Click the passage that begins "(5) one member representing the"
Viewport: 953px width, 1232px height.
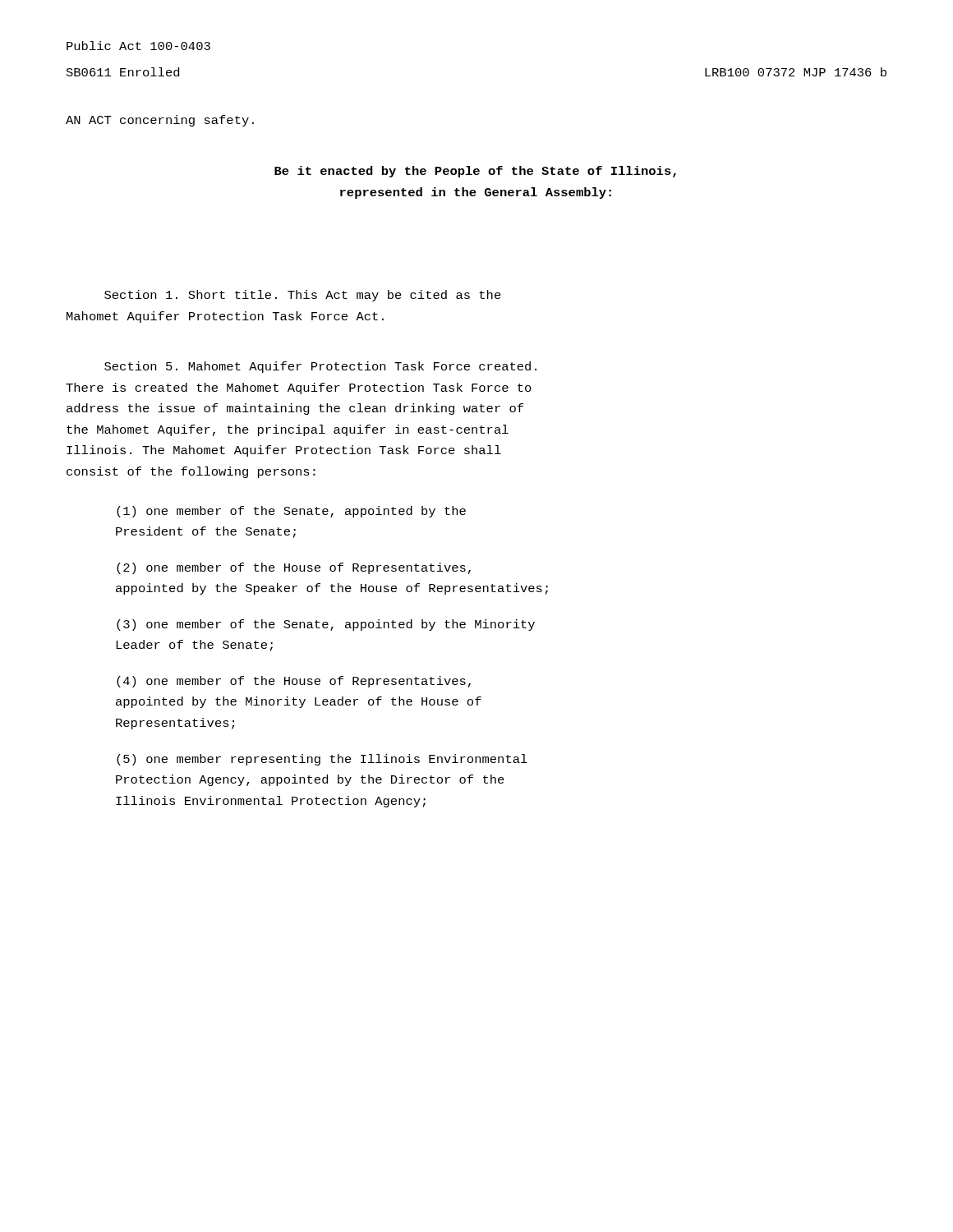pyautogui.click(x=321, y=780)
